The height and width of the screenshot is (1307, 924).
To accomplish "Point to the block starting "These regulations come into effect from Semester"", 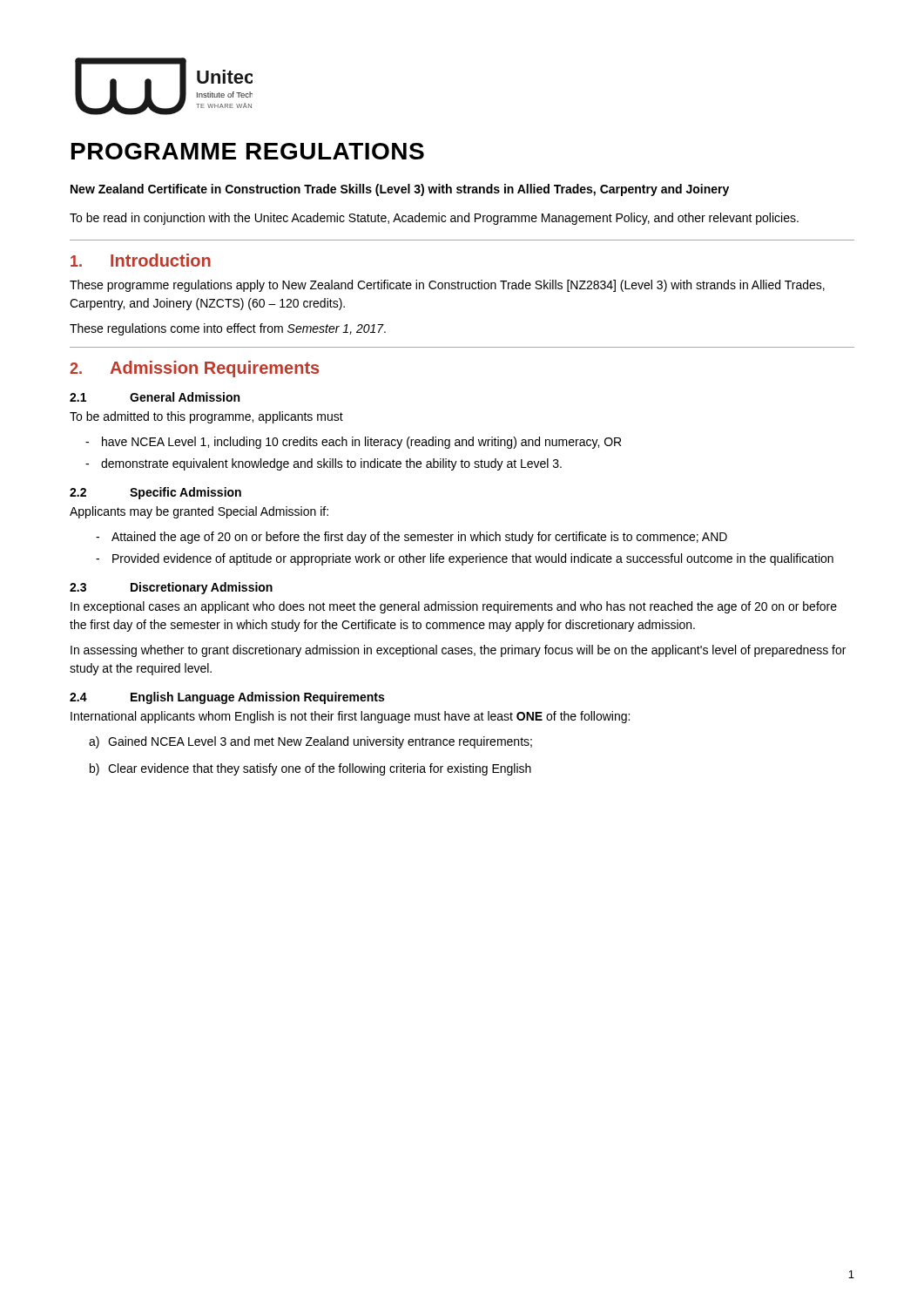I will (228, 328).
